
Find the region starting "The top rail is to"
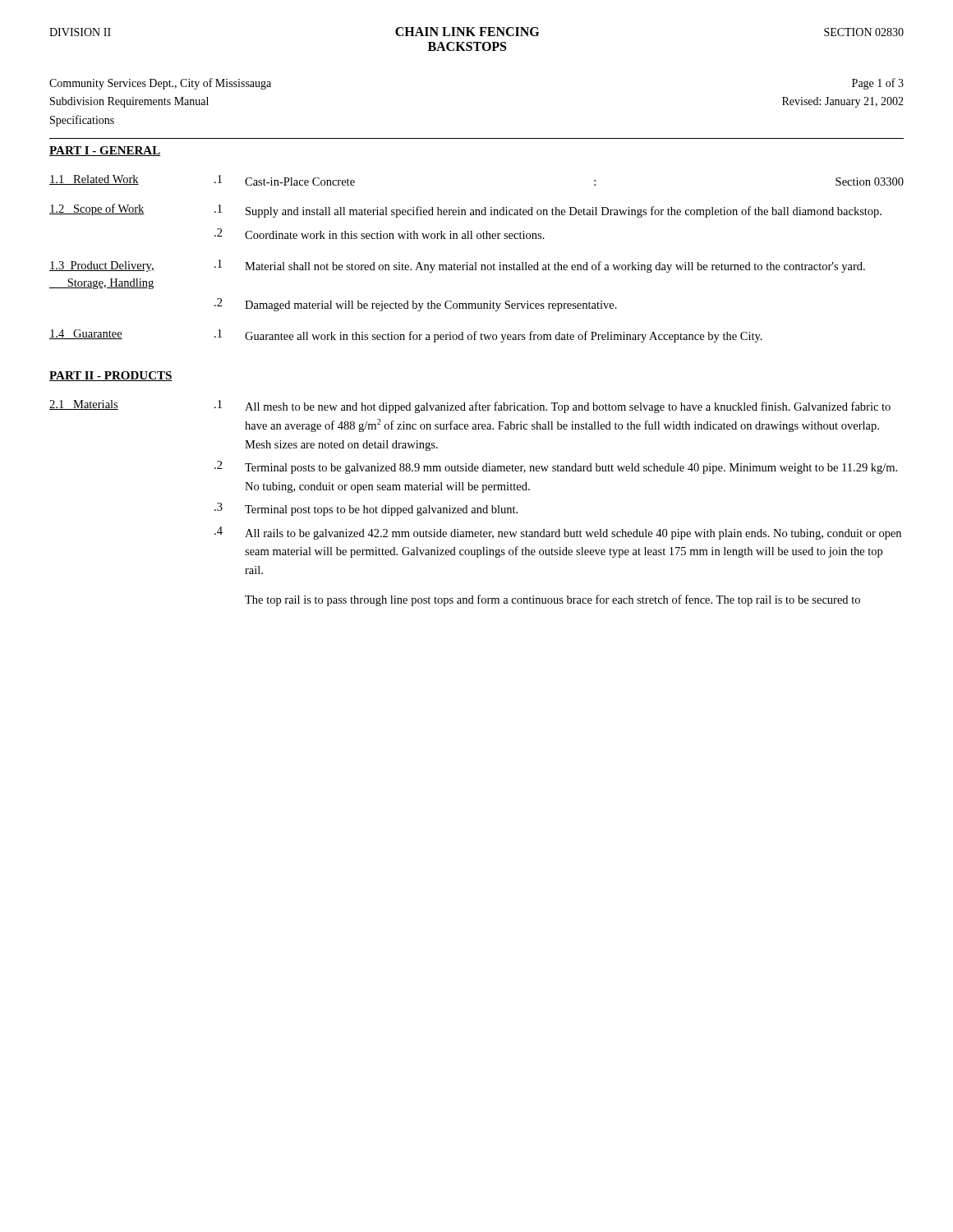553,600
